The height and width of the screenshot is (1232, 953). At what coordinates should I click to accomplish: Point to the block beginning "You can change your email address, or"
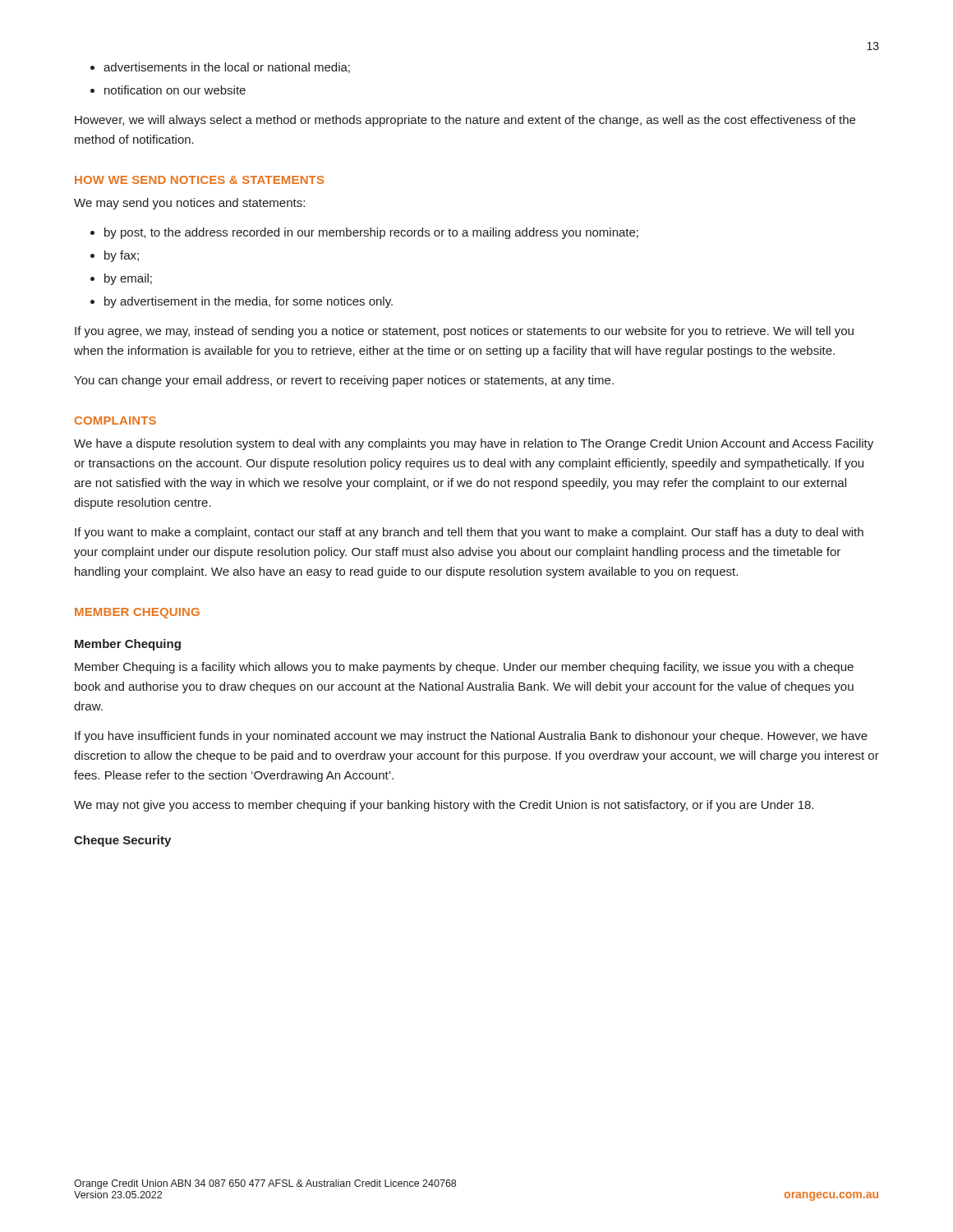click(x=344, y=380)
